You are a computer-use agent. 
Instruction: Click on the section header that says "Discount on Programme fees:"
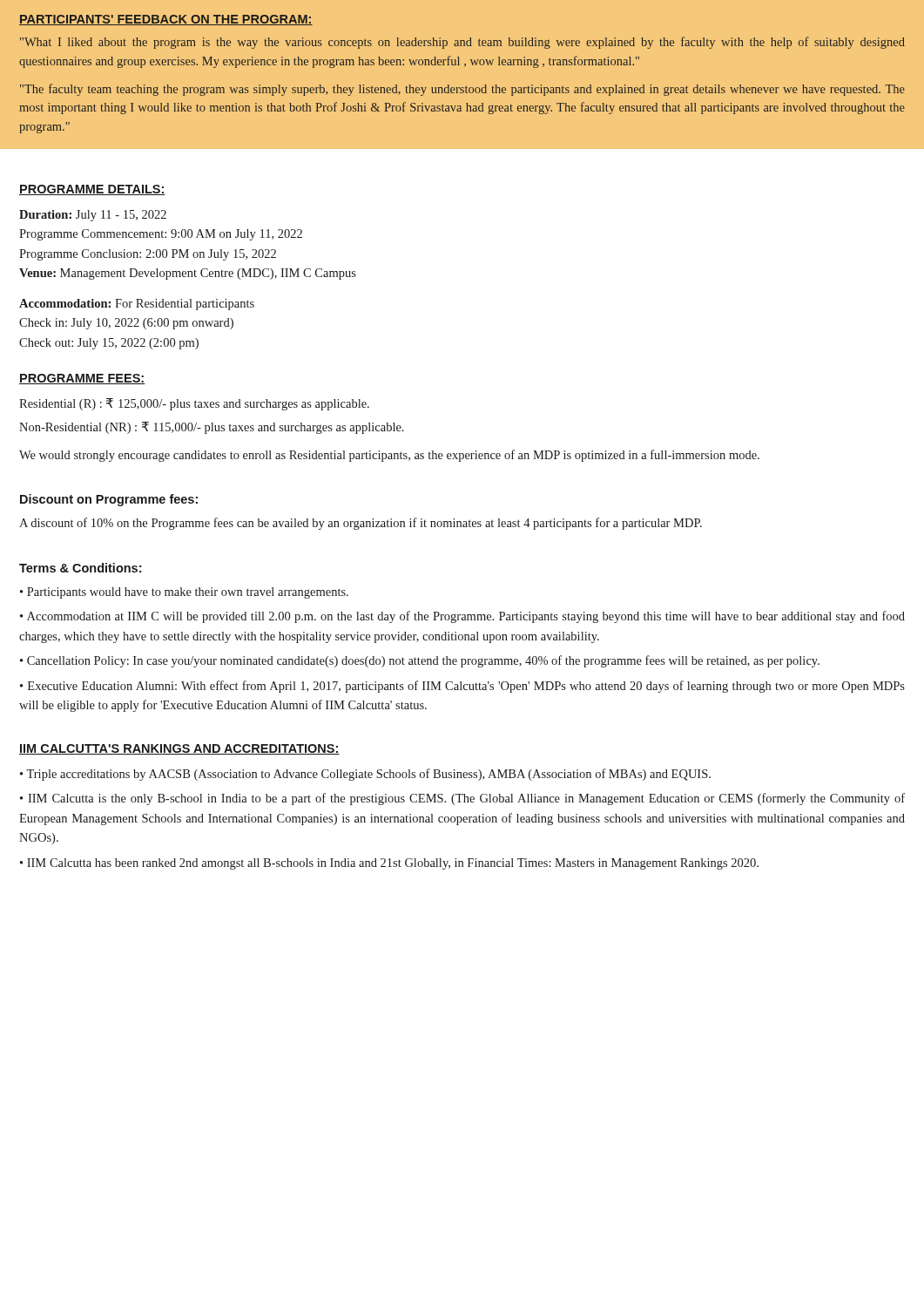(x=109, y=500)
